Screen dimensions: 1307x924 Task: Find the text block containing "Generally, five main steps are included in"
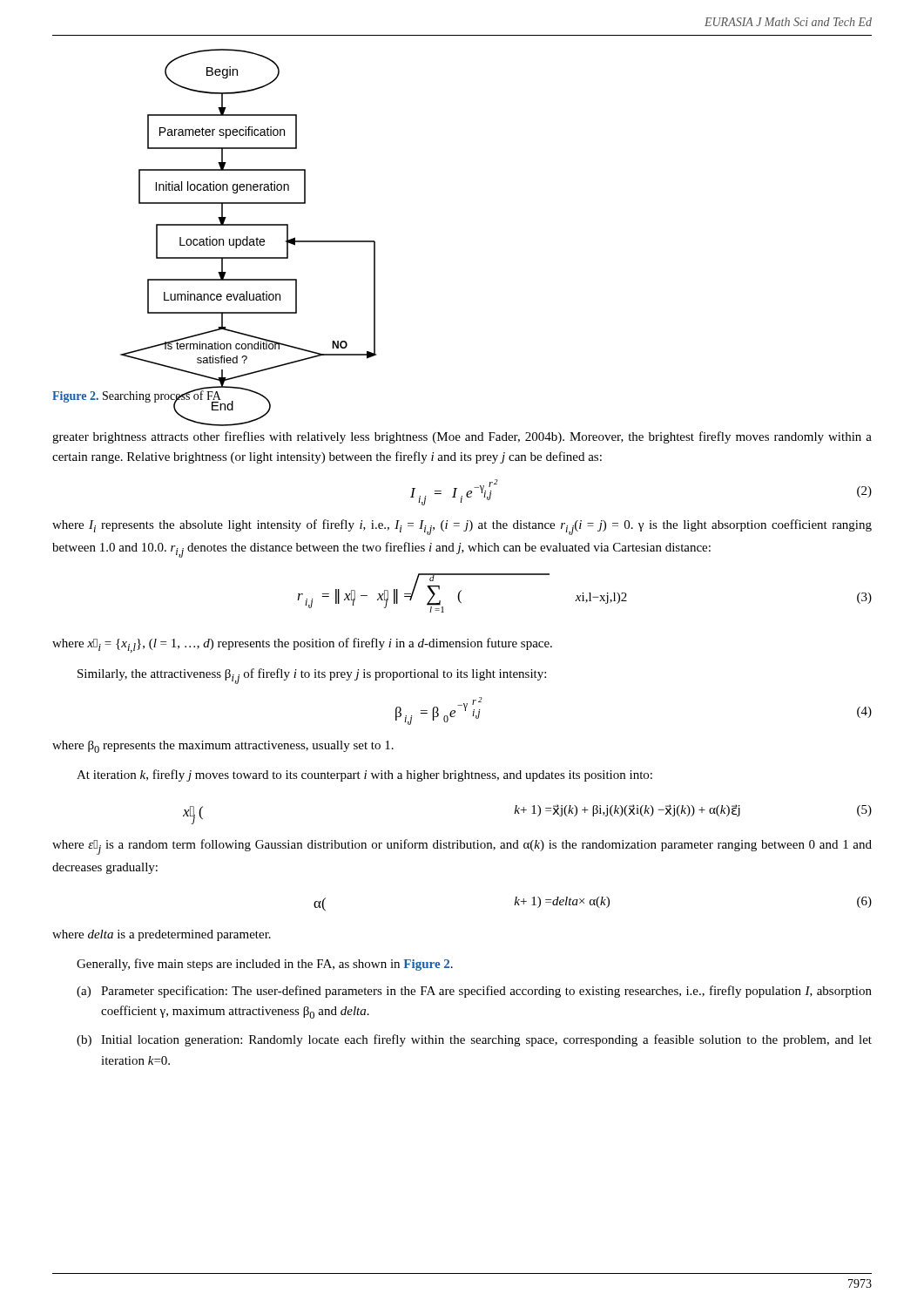tap(265, 963)
